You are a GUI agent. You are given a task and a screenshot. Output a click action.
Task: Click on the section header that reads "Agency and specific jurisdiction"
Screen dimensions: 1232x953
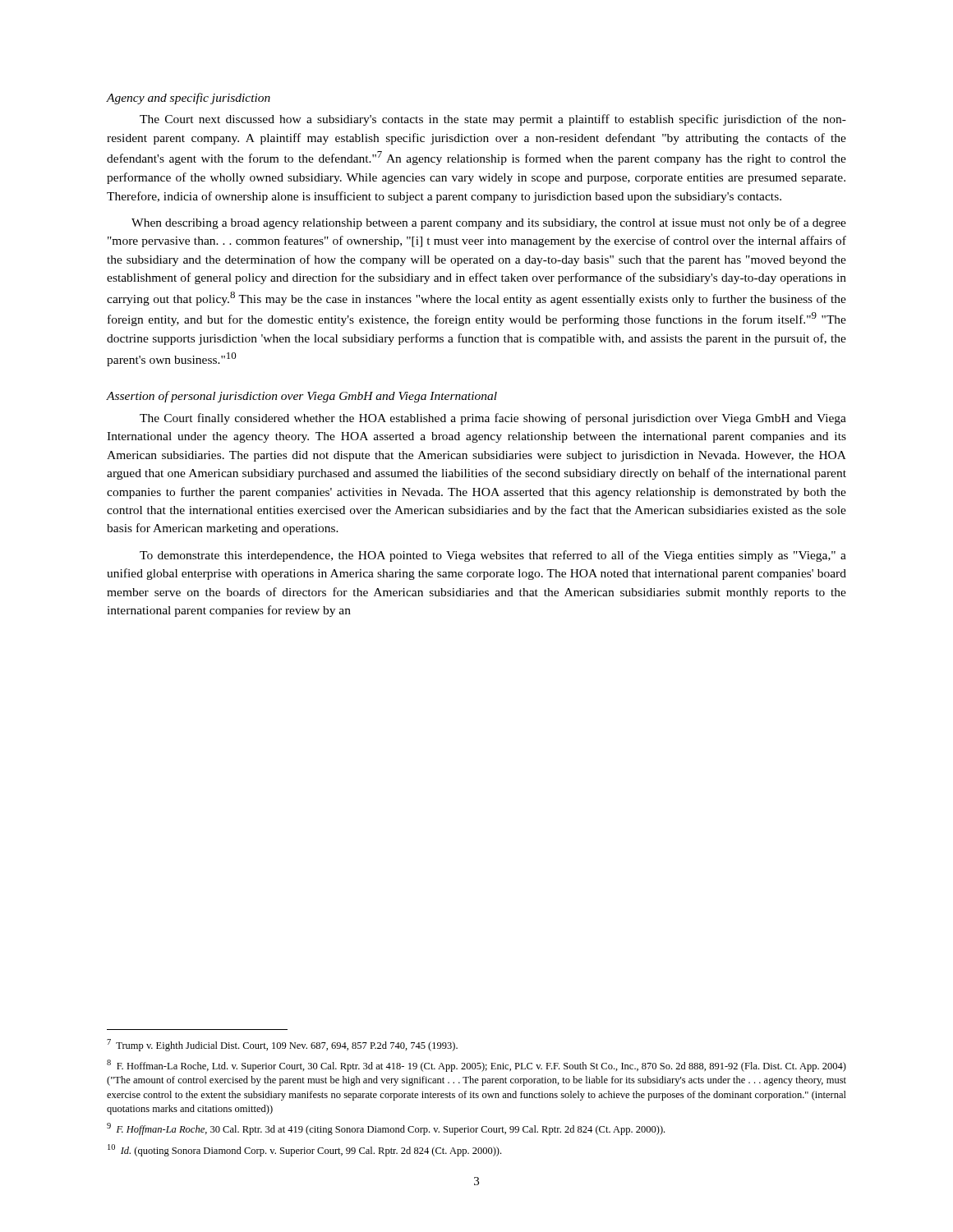tap(189, 97)
